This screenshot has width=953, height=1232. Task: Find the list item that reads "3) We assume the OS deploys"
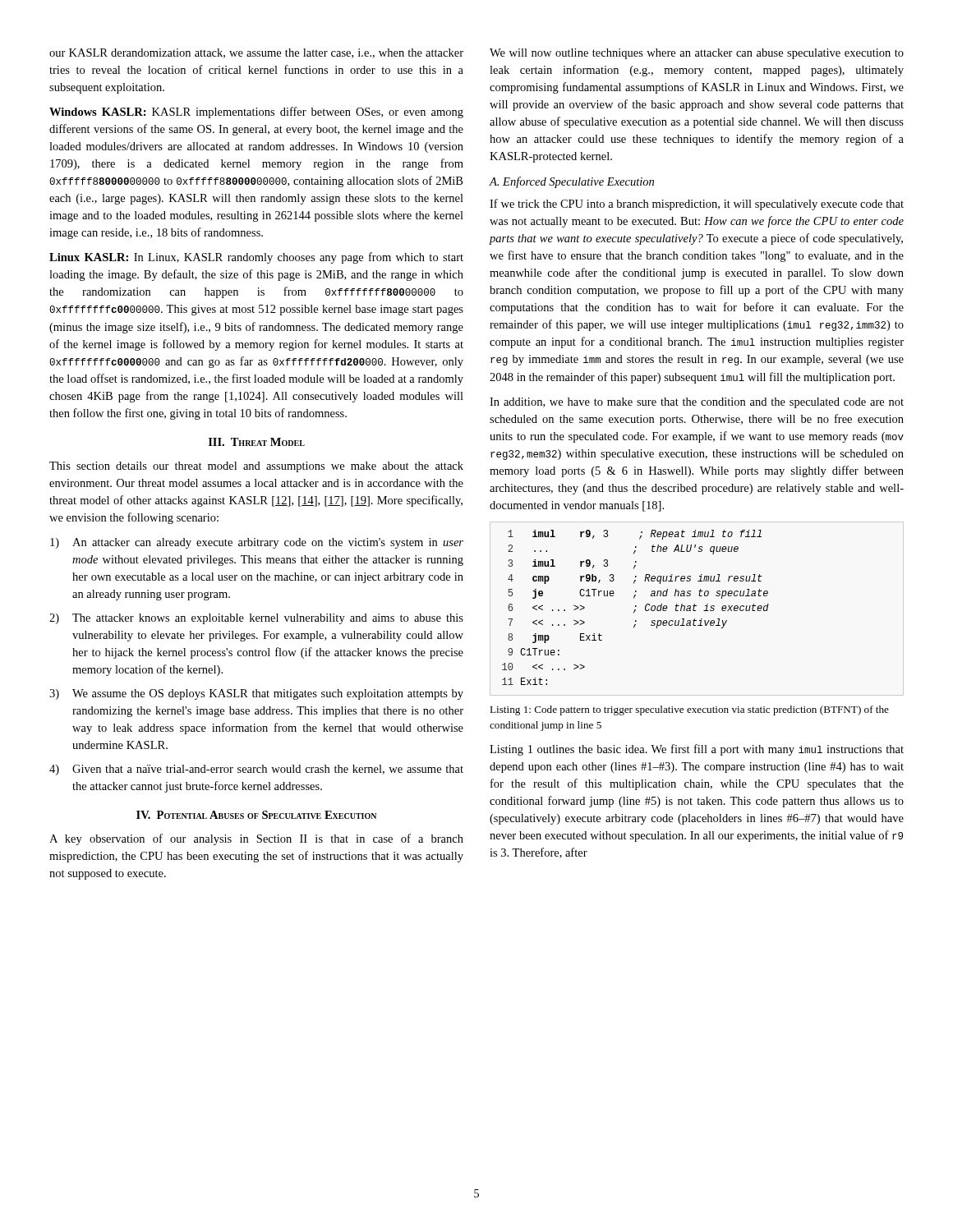pyautogui.click(x=256, y=719)
